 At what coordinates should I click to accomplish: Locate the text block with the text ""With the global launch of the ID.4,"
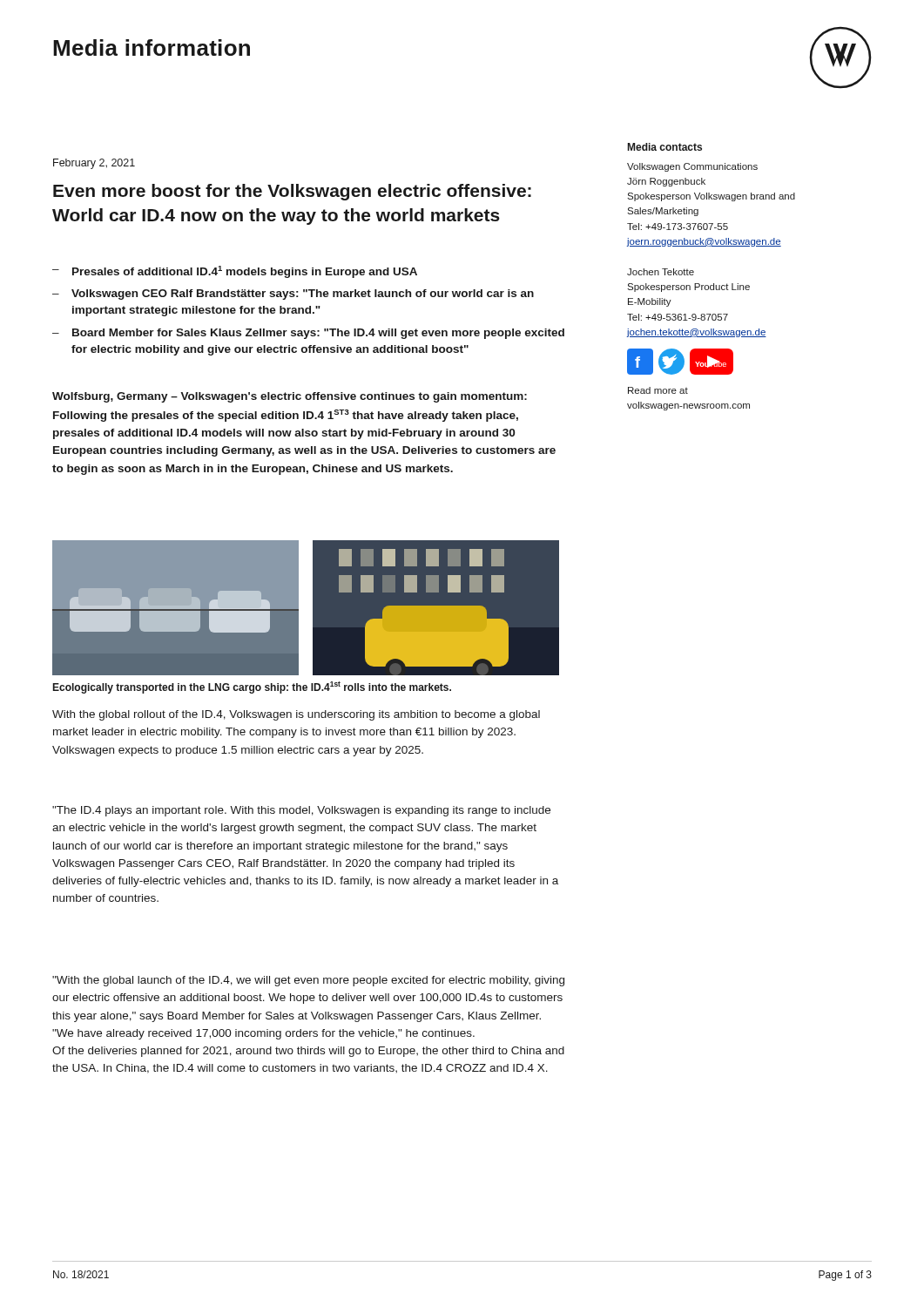309,1024
